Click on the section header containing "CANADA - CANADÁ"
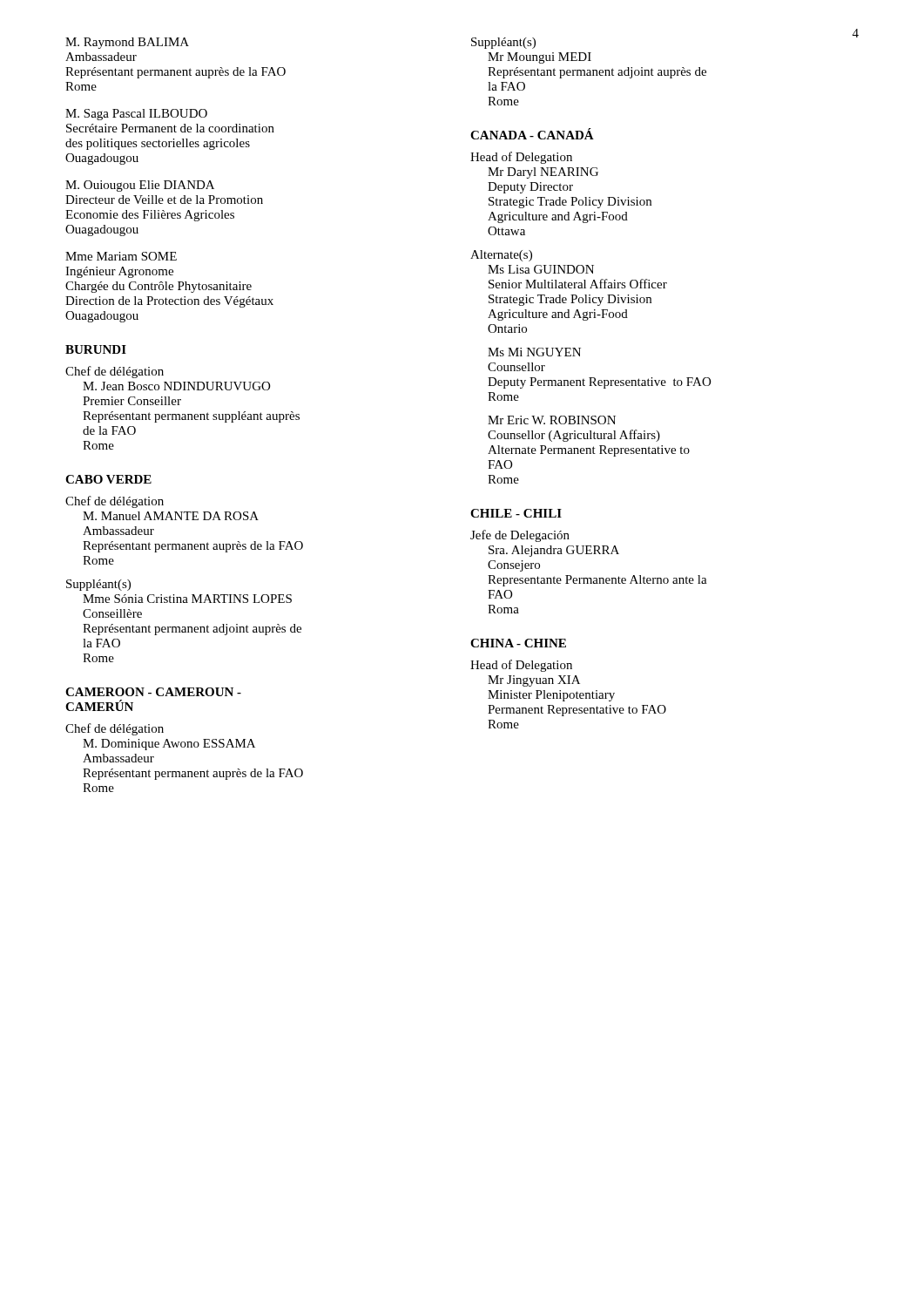 tap(532, 135)
